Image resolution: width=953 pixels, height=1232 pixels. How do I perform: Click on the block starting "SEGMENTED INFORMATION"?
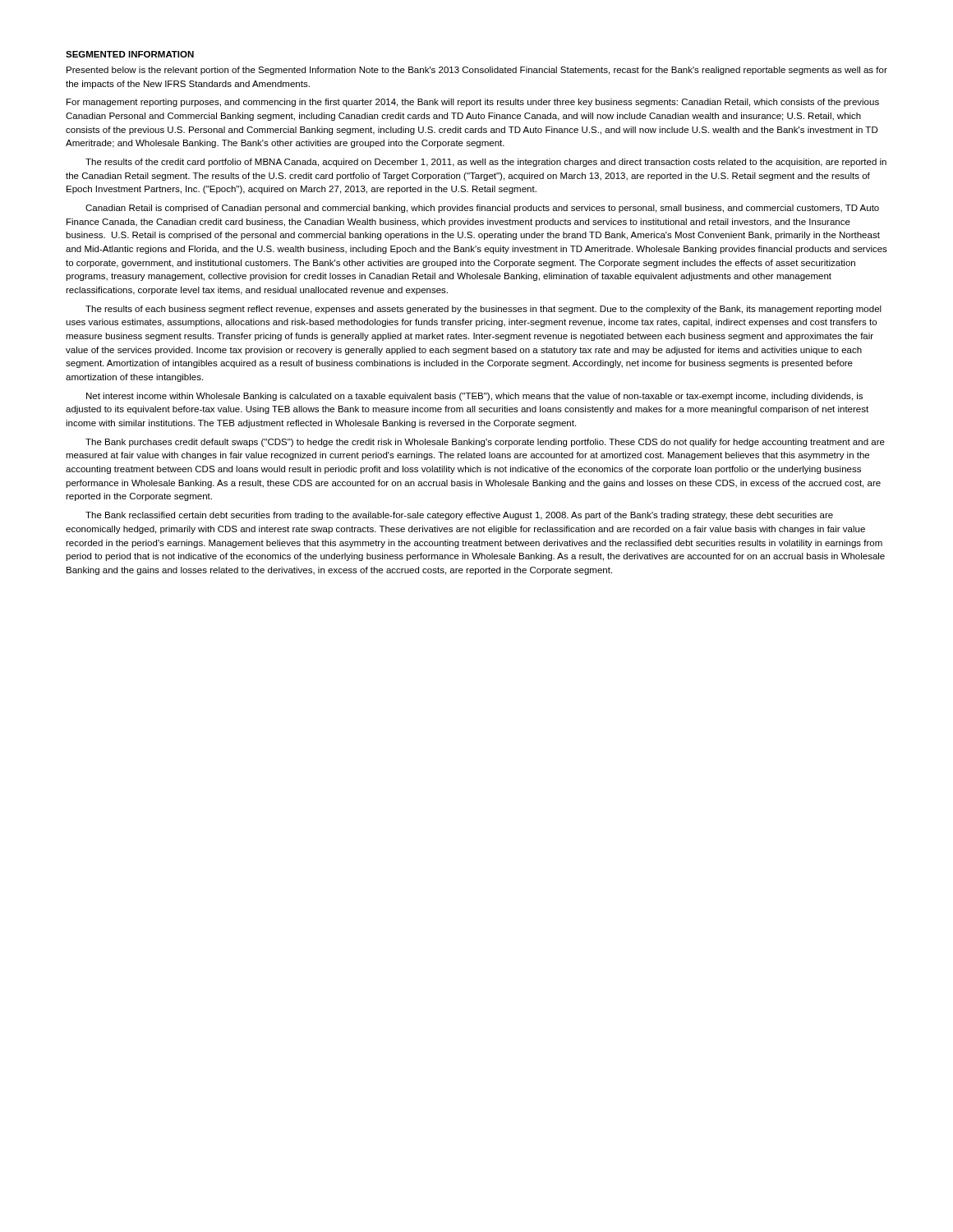(x=130, y=54)
